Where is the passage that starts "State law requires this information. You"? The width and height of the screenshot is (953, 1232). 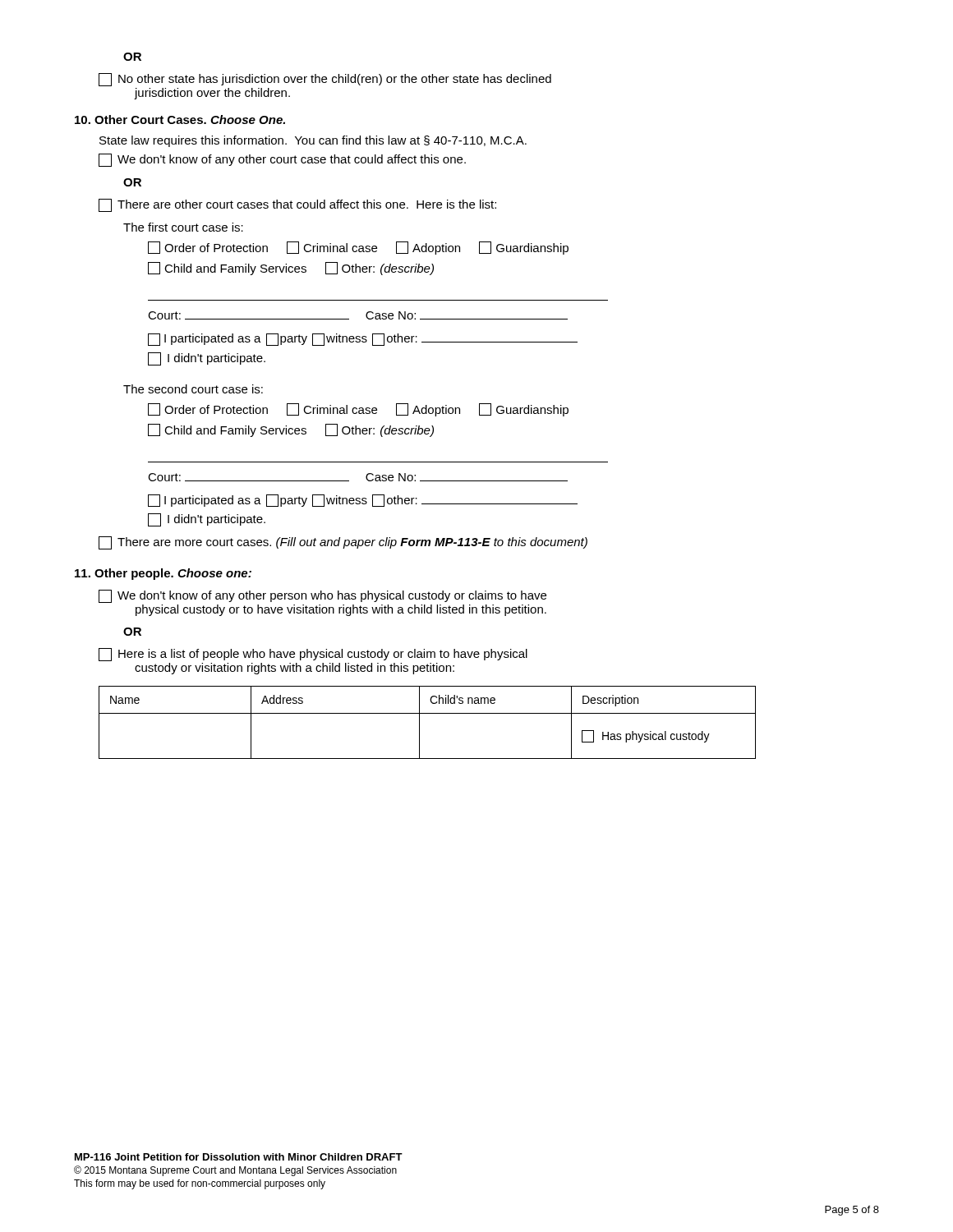(313, 140)
